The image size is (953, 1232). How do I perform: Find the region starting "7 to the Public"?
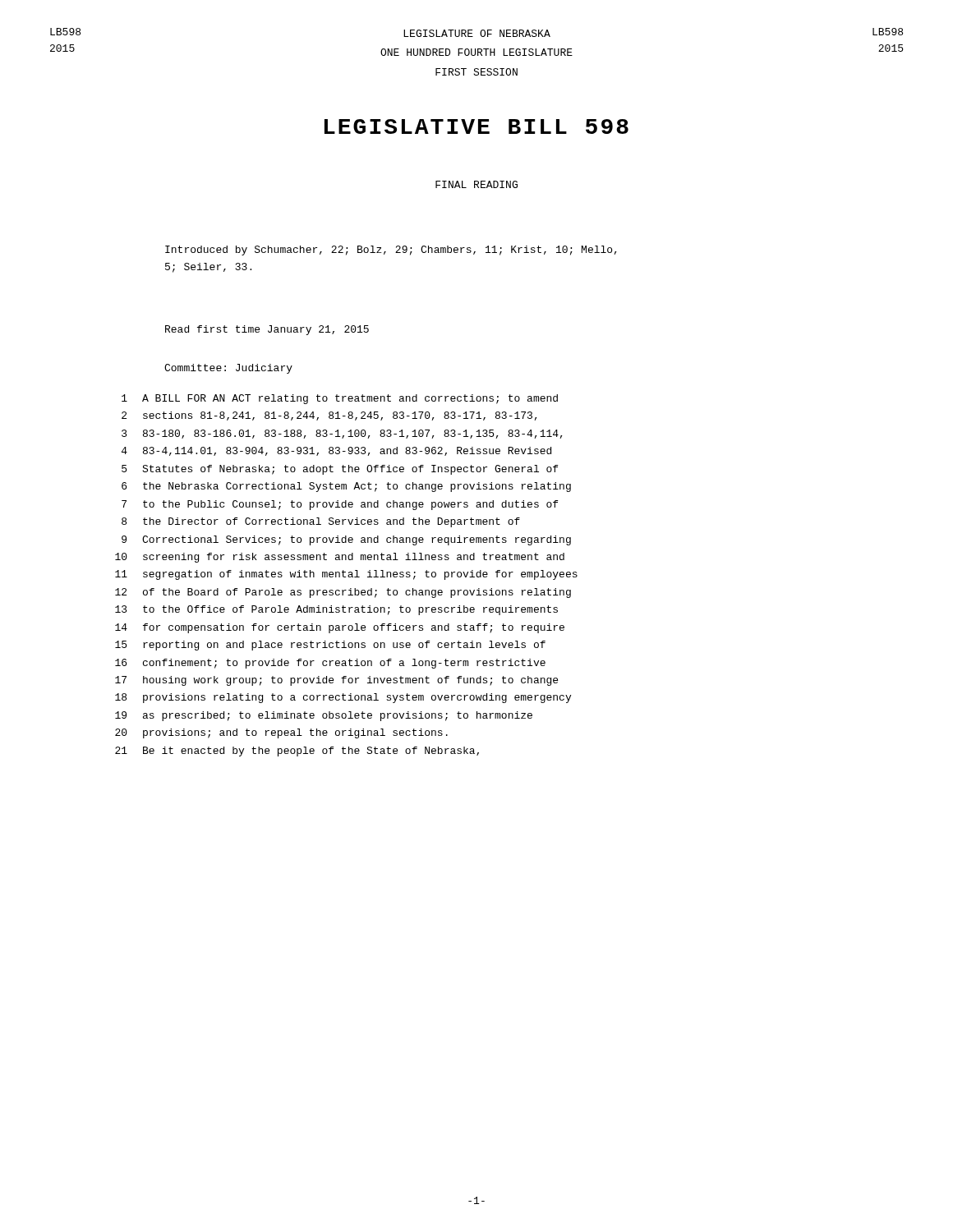(x=485, y=505)
